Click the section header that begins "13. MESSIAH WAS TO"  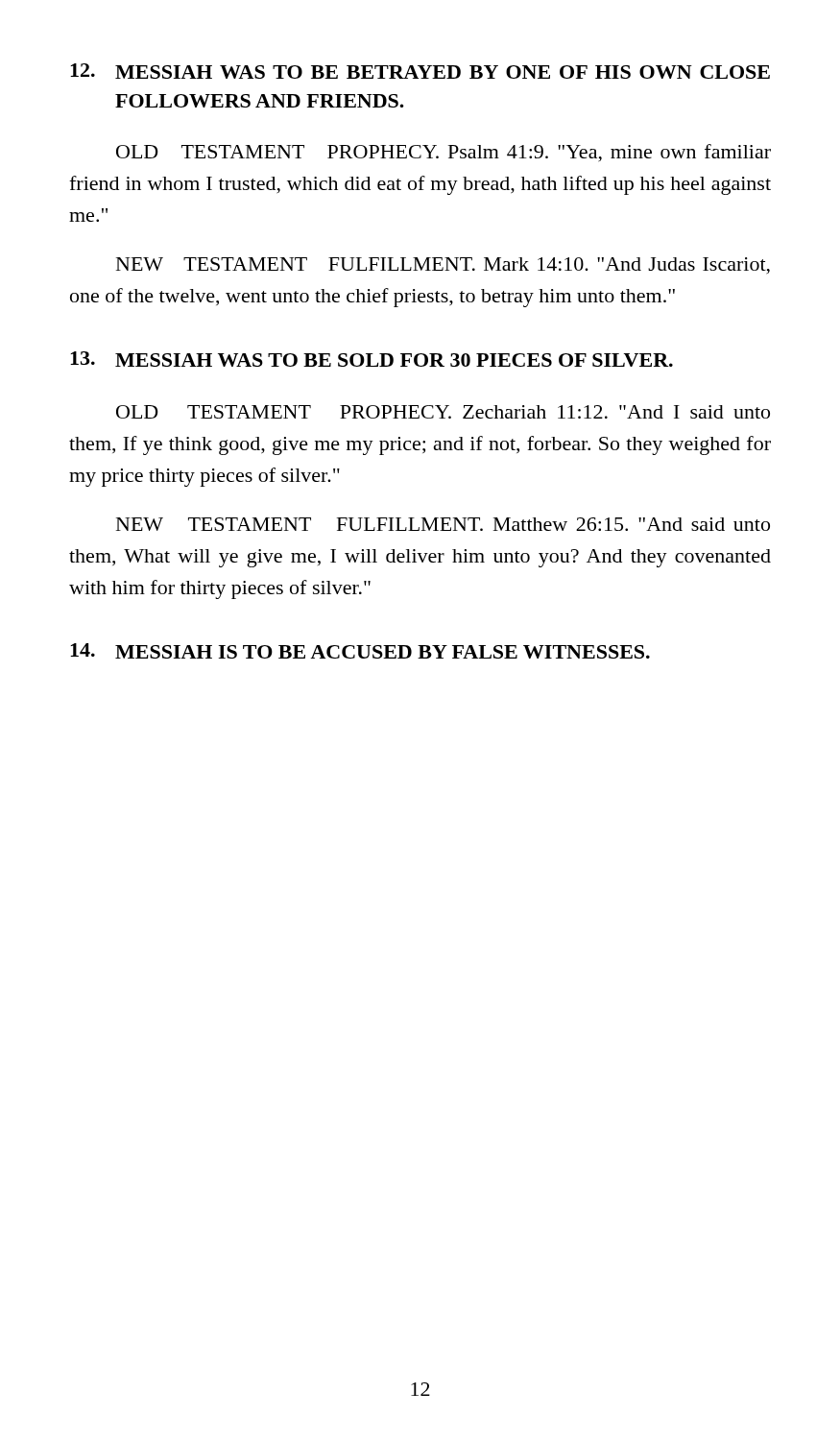420,360
